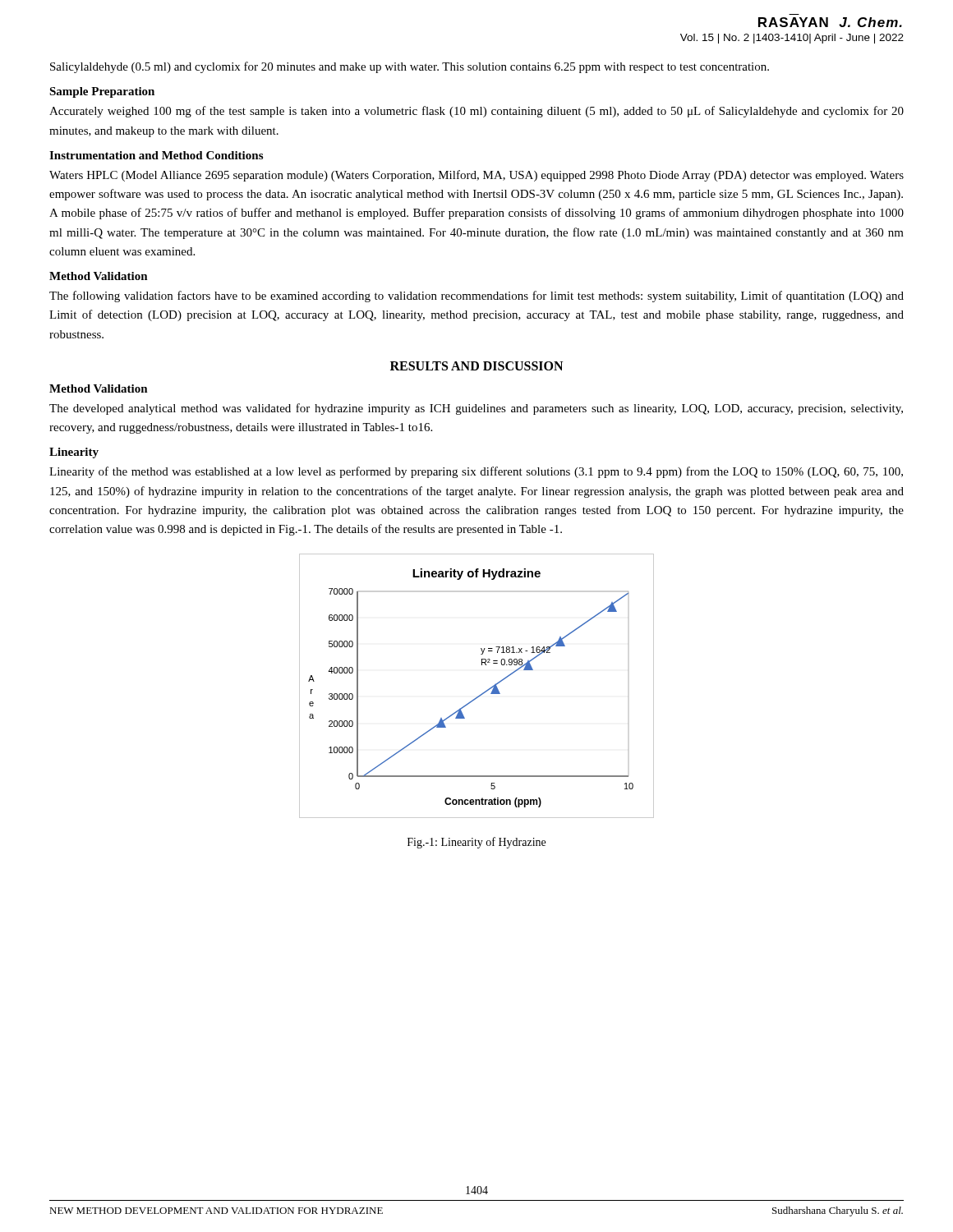Where is the passage that starts "The following validation factors have to"?
The image size is (953, 1232).
click(x=476, y=315)
